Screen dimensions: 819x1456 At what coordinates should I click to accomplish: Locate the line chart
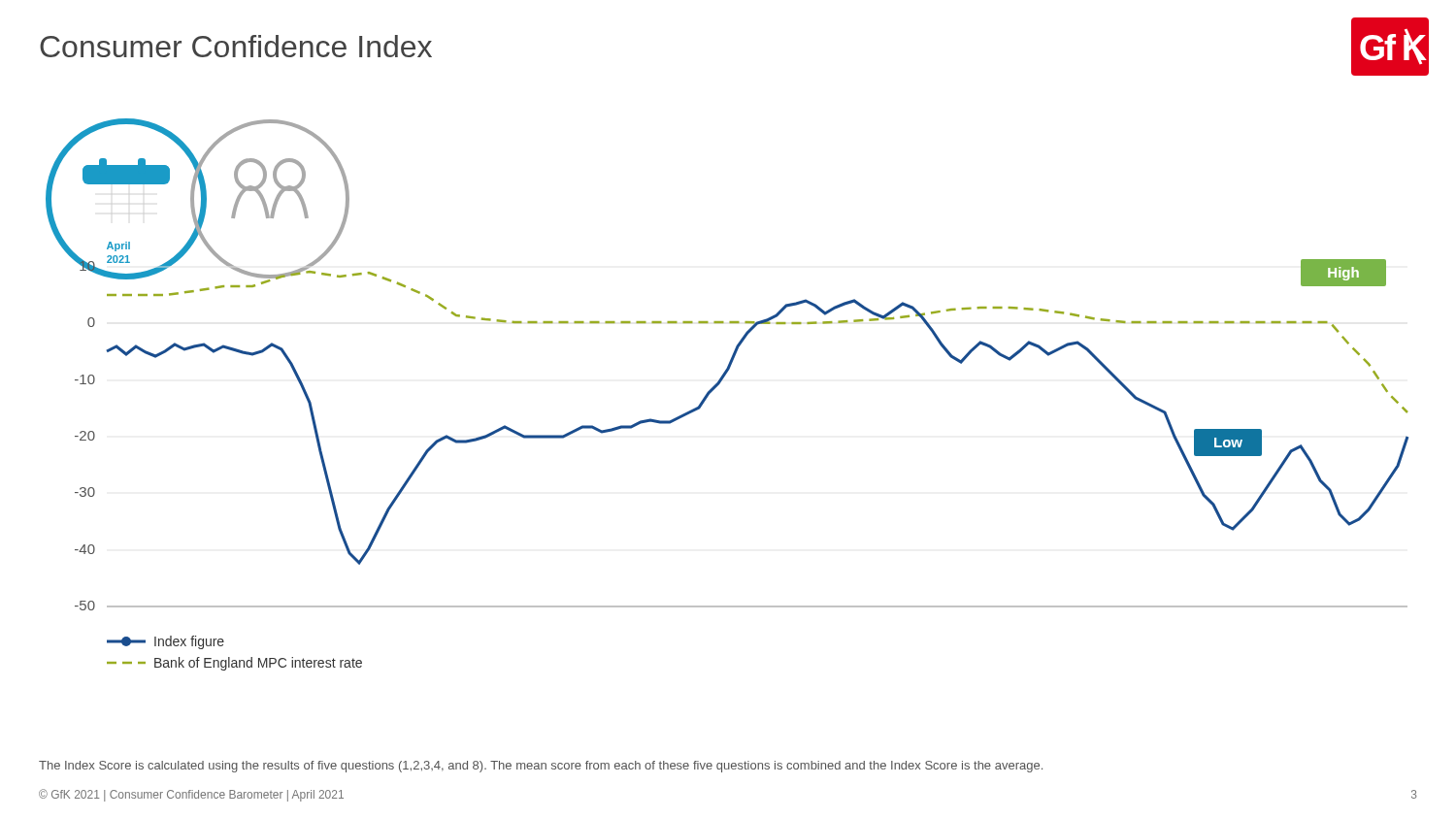[x=728, y=410]
